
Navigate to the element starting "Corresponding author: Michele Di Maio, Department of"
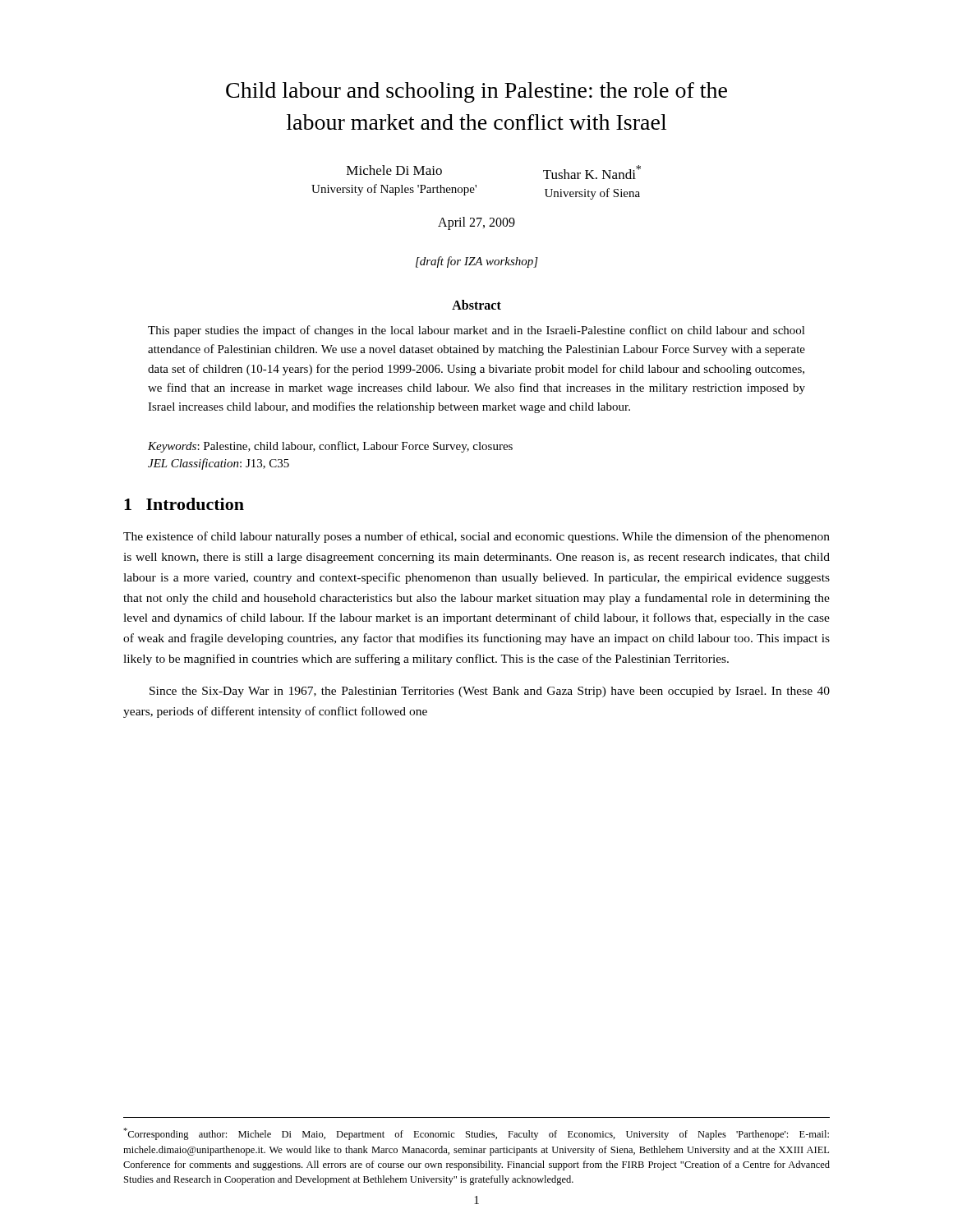coord(476,1156)
